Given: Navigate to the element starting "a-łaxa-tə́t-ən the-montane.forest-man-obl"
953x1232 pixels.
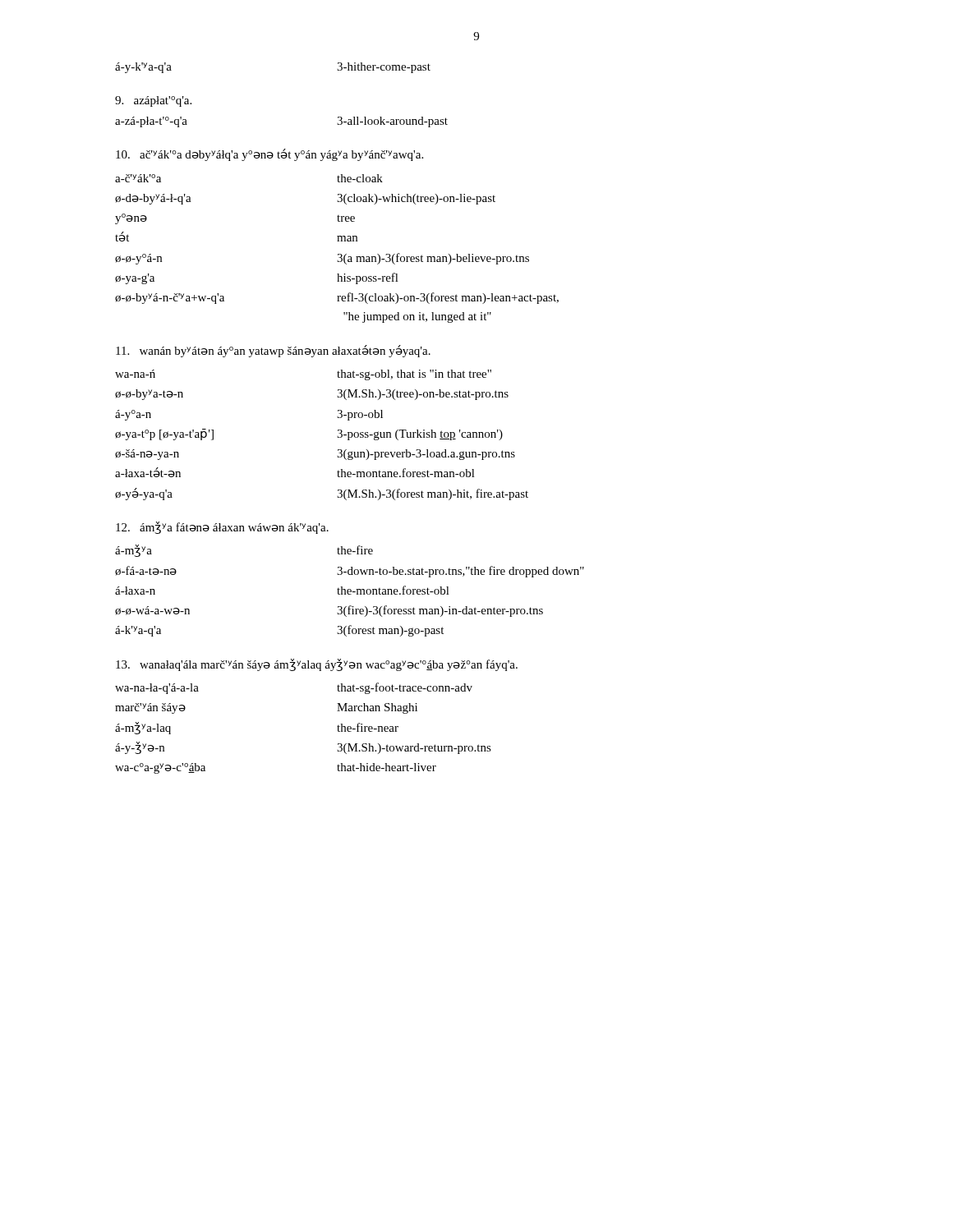Looking at the screenshot, I should [x=161, y=472].
